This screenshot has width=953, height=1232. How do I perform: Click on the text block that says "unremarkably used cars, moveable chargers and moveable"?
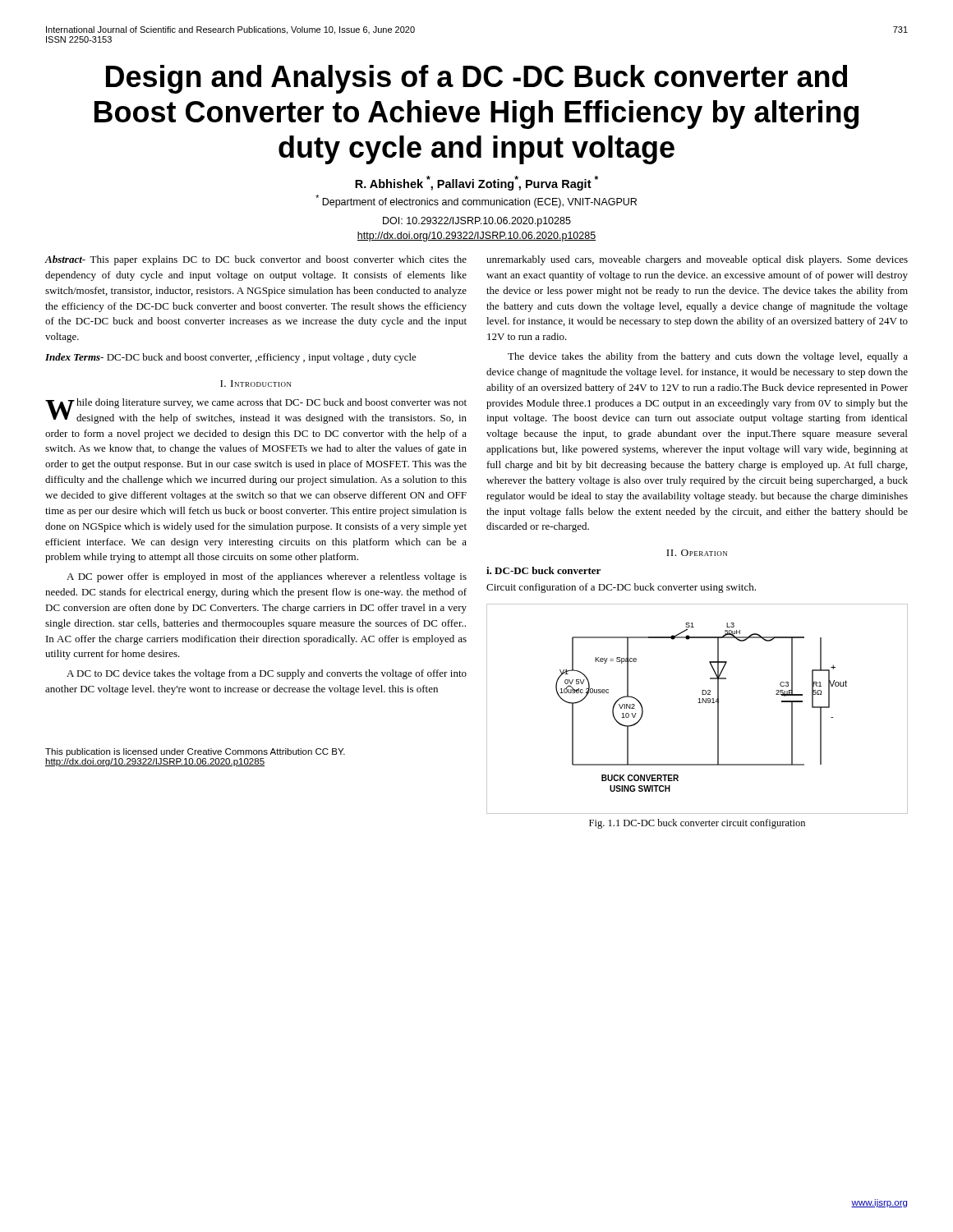coord(697,298)
